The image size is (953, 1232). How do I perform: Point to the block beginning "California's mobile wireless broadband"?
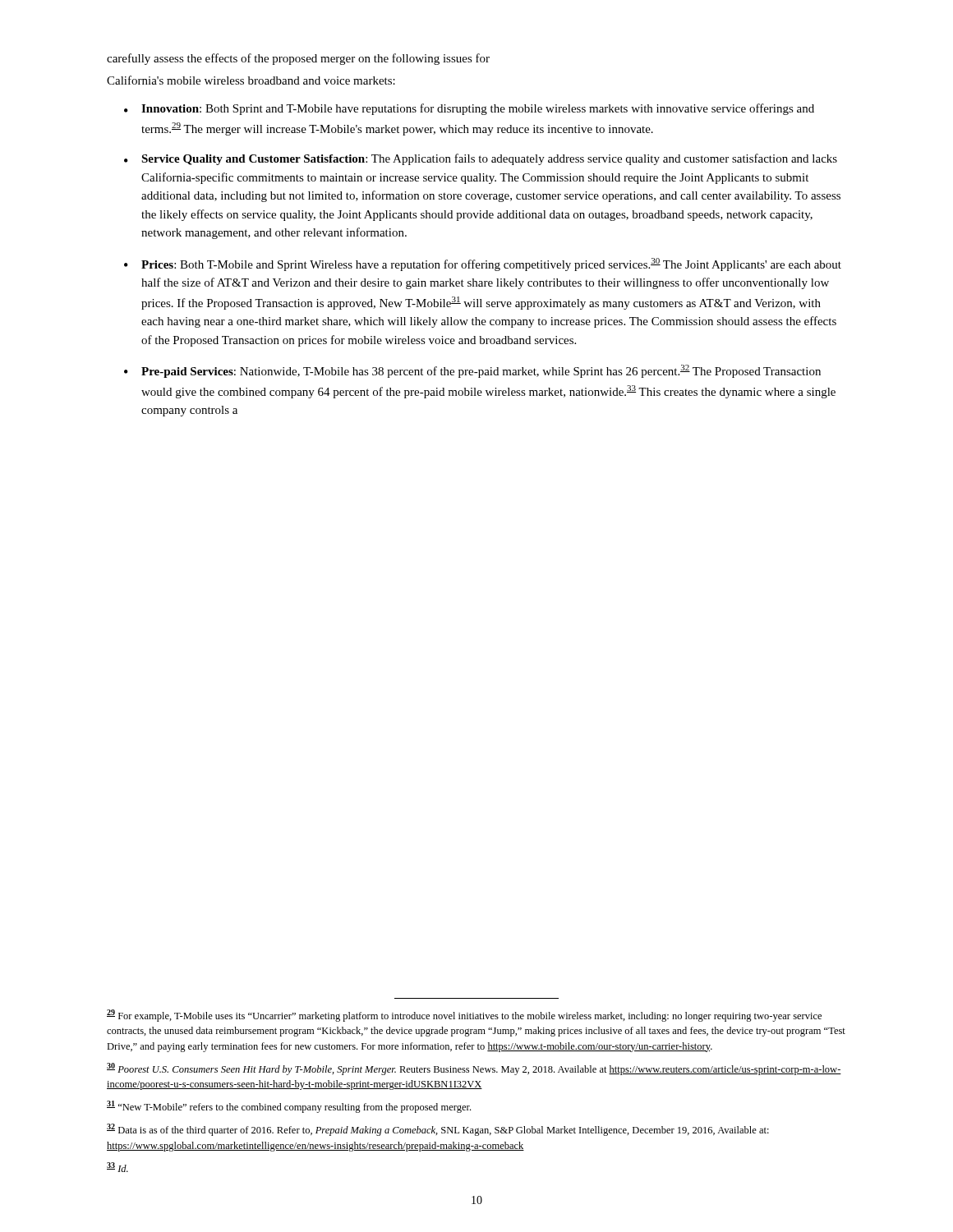[x=251, y=80]
